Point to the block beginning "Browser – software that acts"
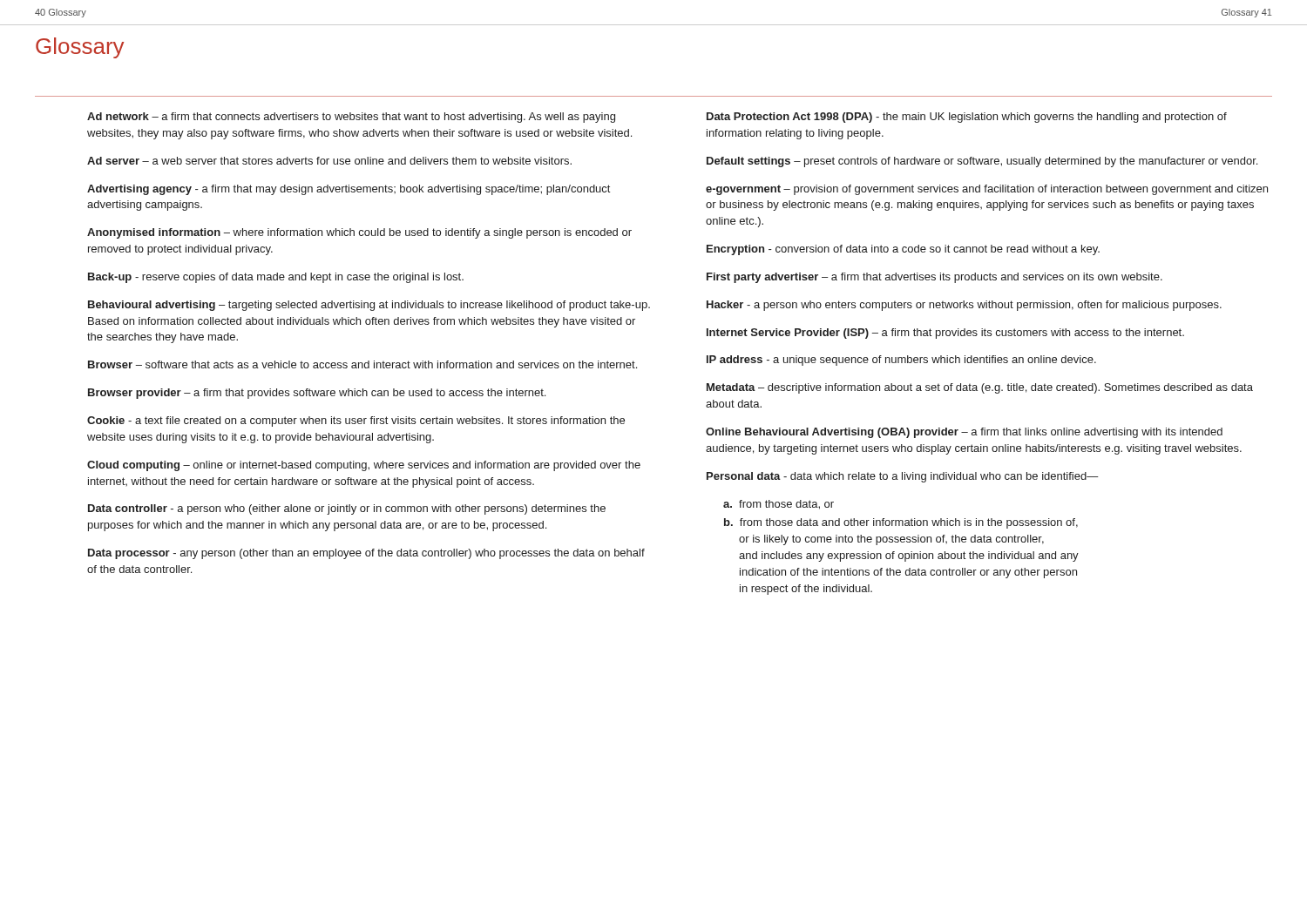Viewport: 1307px width, 924px height. tap(363, 365)
